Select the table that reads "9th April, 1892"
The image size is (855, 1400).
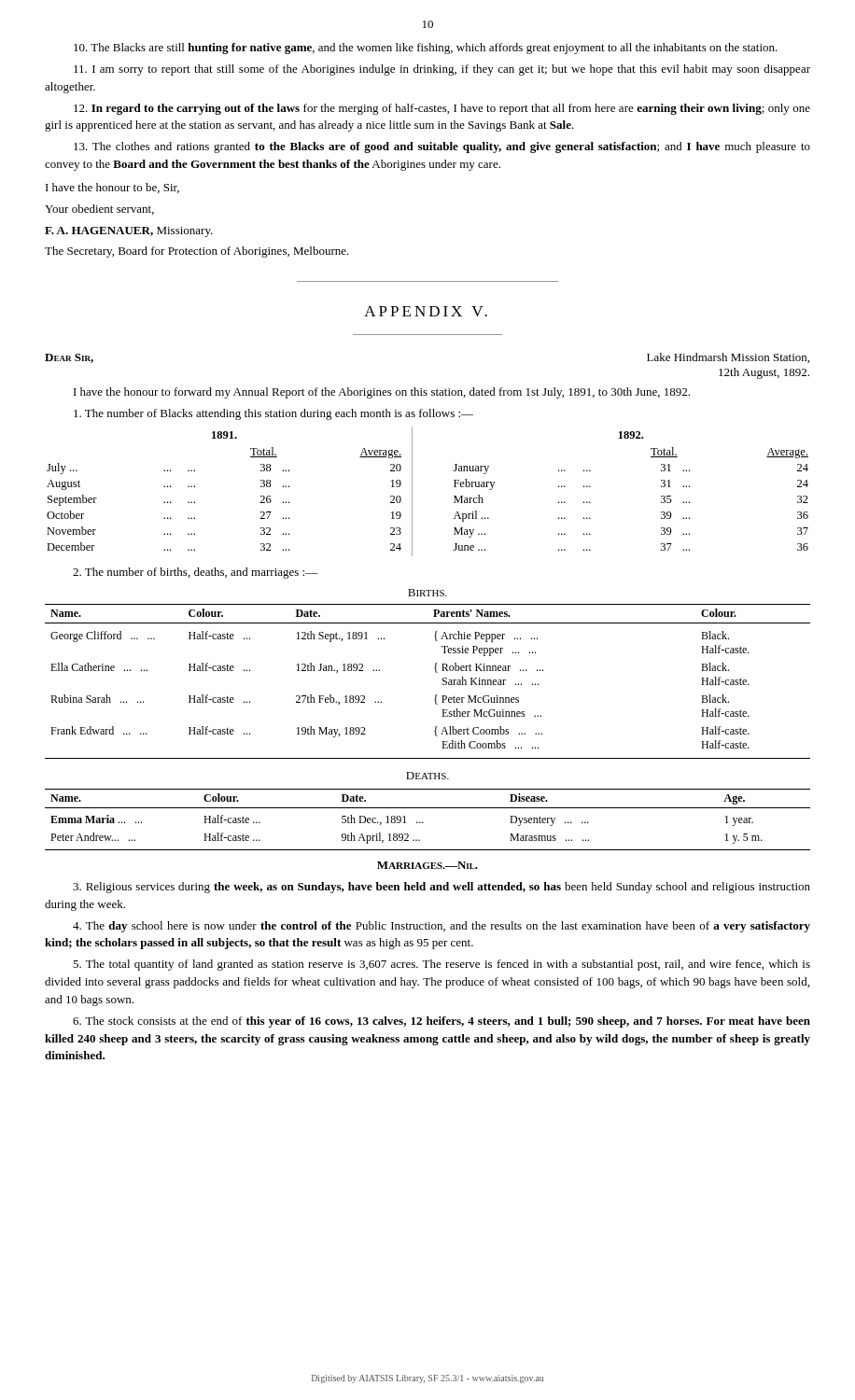coord(428,819)
